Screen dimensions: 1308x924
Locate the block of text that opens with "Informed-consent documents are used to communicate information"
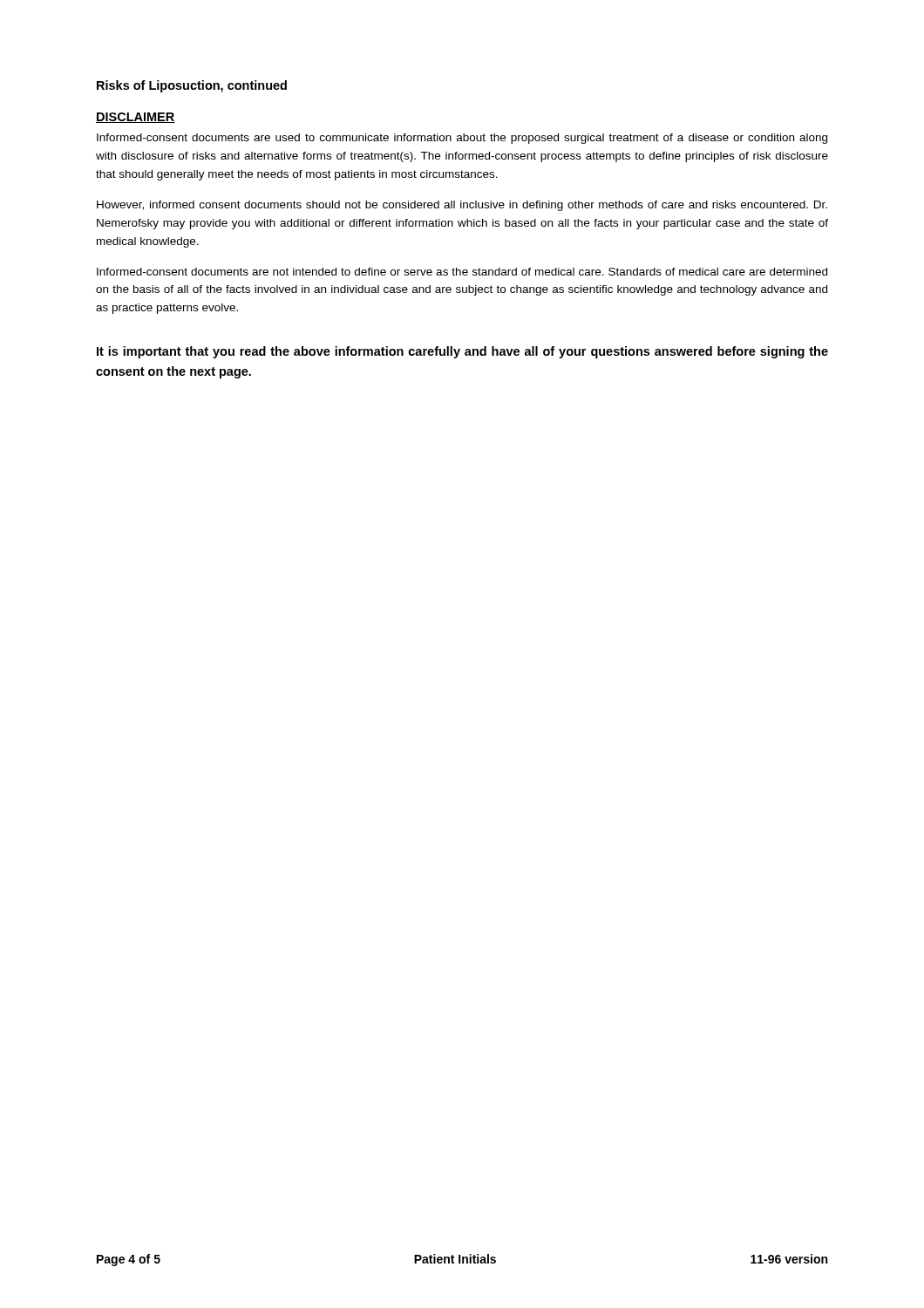pos(462,156)
